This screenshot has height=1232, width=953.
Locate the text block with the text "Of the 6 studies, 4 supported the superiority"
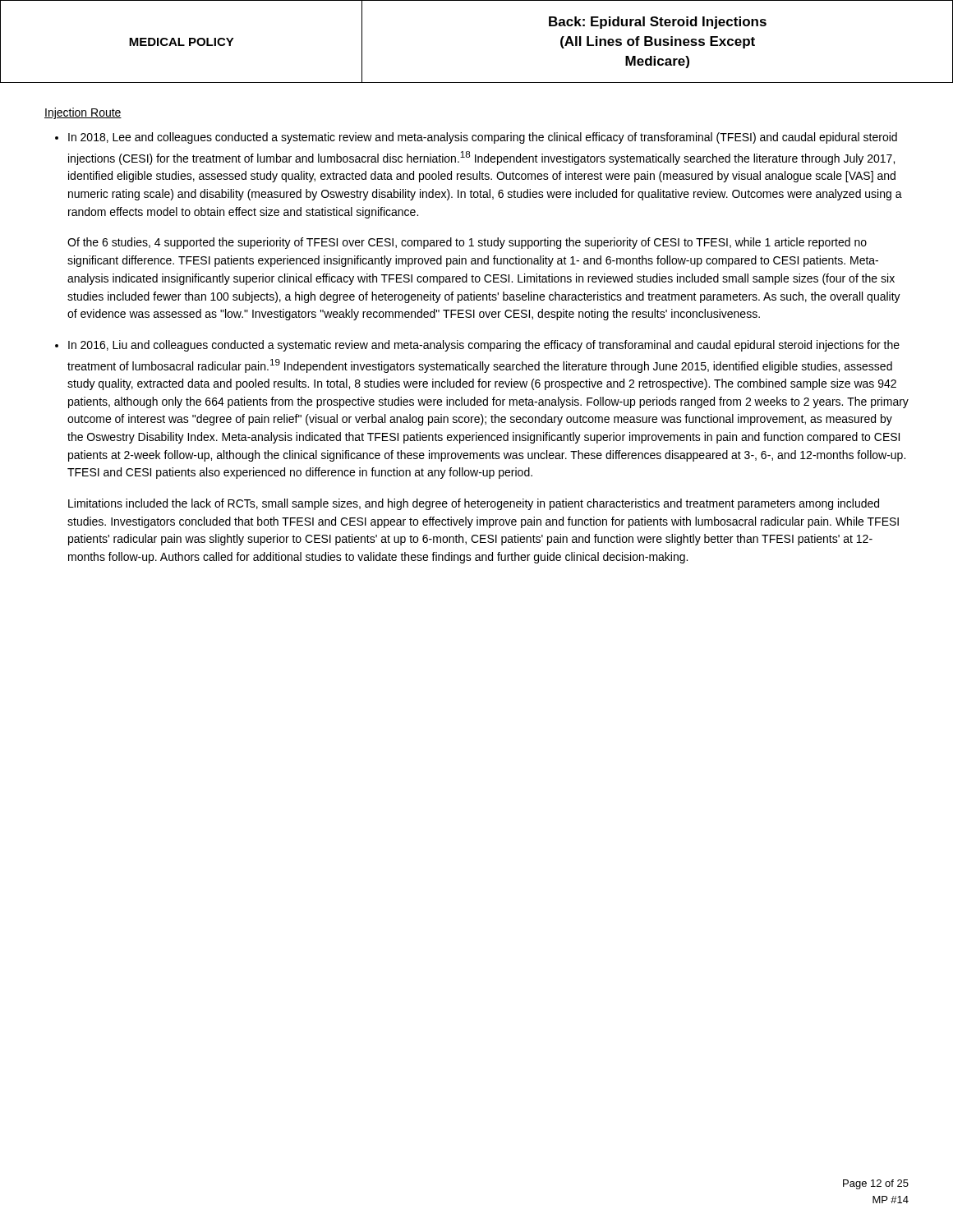(484, 278)
